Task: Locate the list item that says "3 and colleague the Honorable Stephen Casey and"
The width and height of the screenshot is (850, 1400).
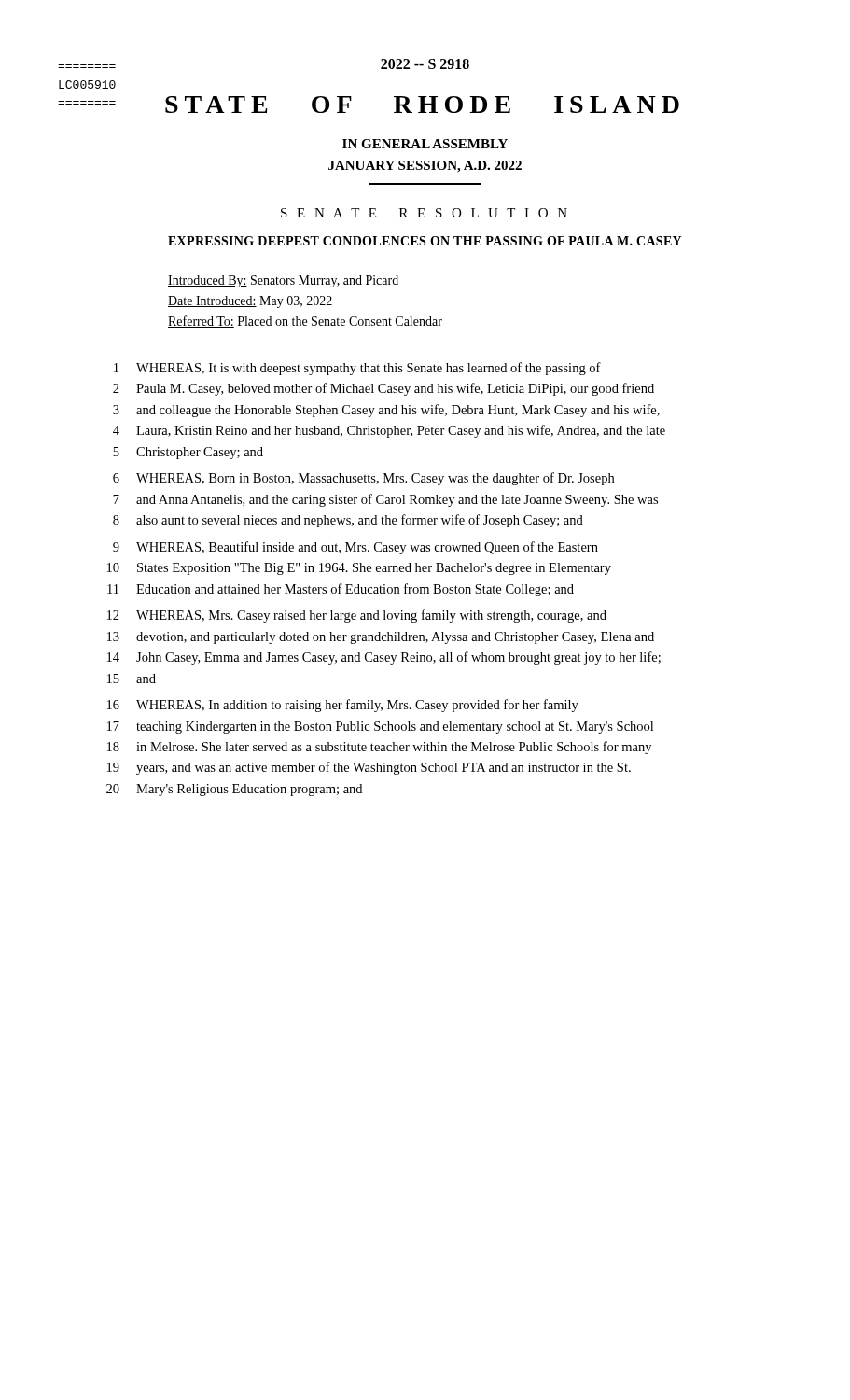Action: click(425, 410)
